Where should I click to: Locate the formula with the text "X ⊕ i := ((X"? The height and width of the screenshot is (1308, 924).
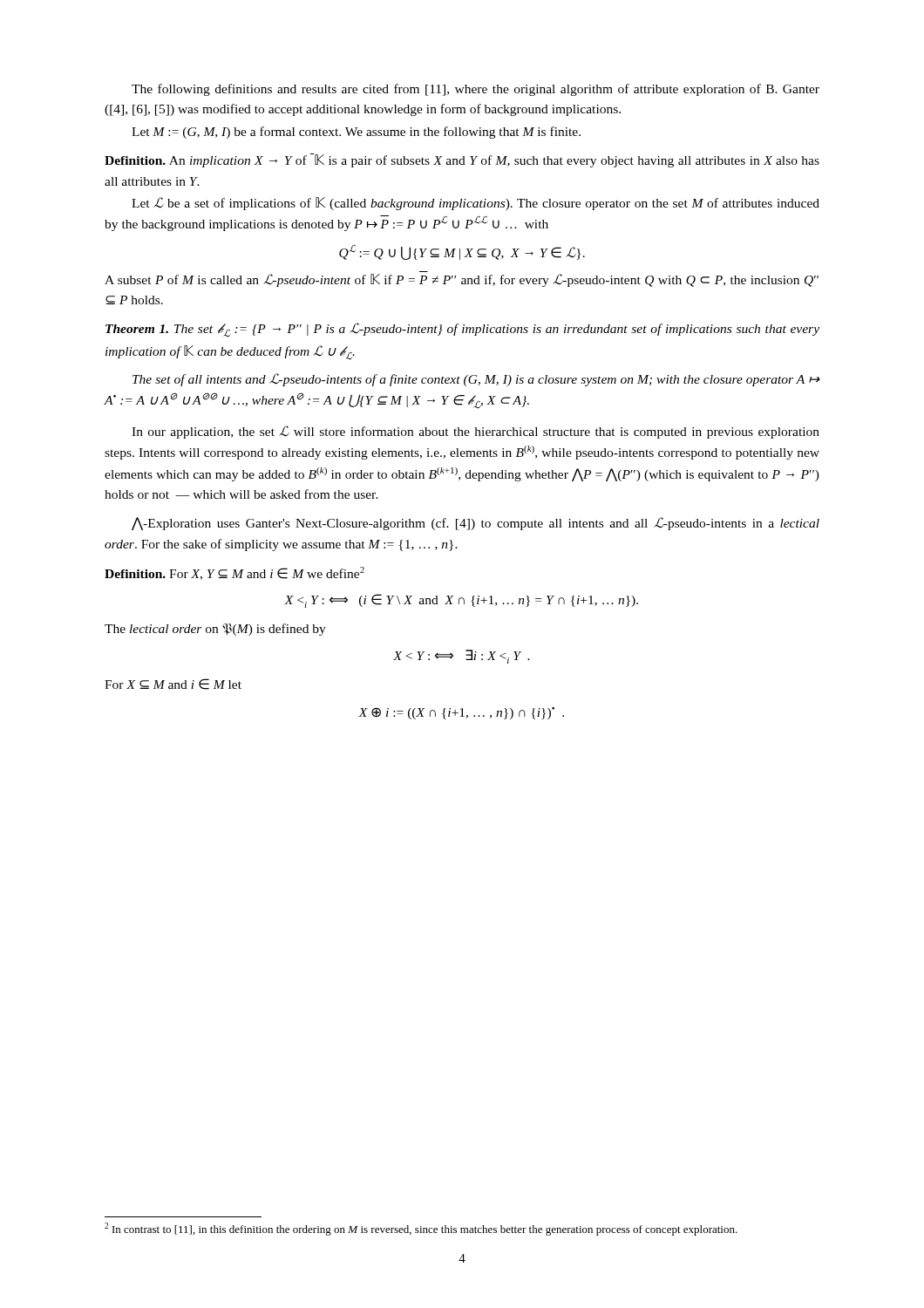pyautogui.click(x=462, y=712)
